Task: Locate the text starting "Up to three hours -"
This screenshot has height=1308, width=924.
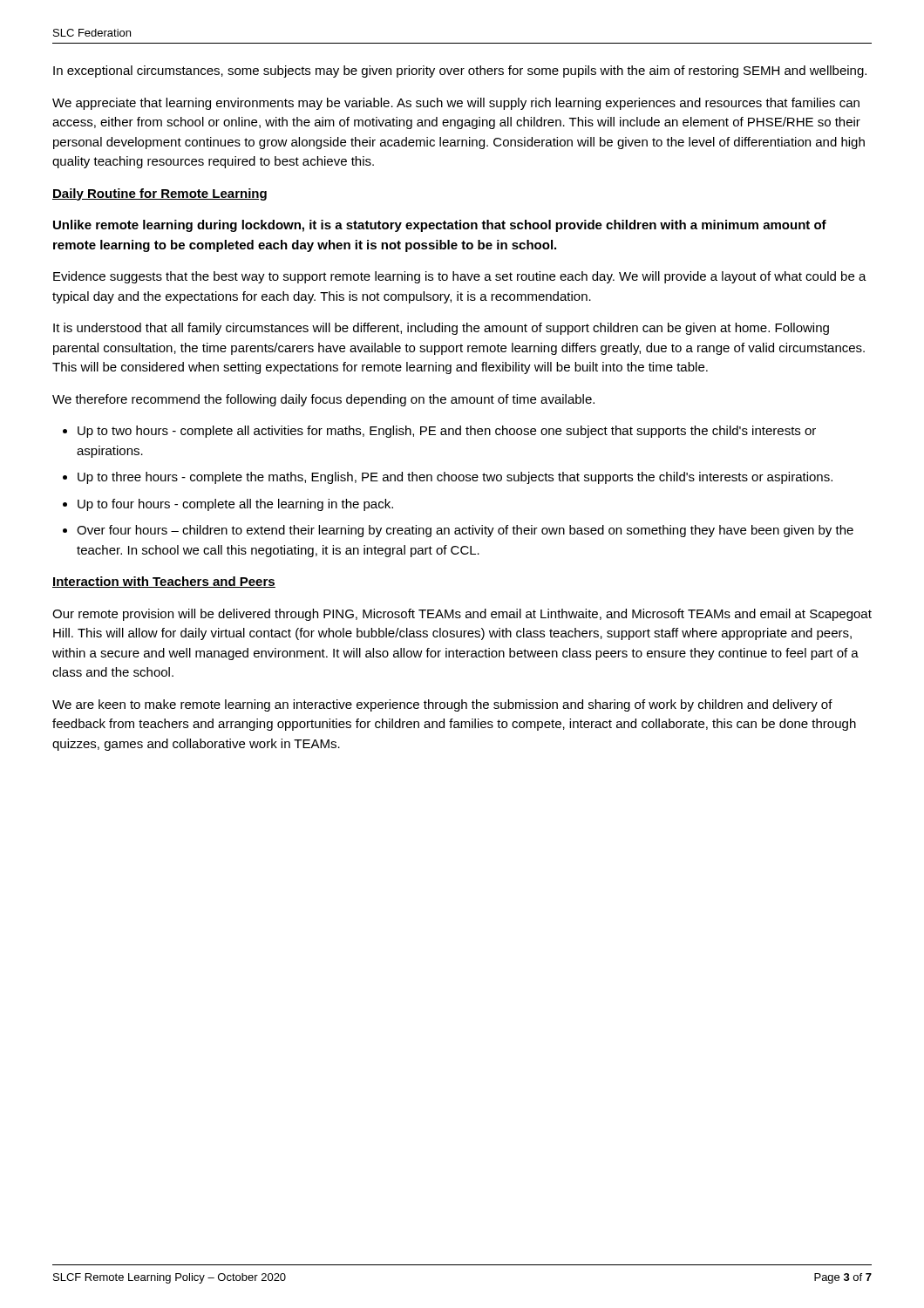Action: click(455, 477)
